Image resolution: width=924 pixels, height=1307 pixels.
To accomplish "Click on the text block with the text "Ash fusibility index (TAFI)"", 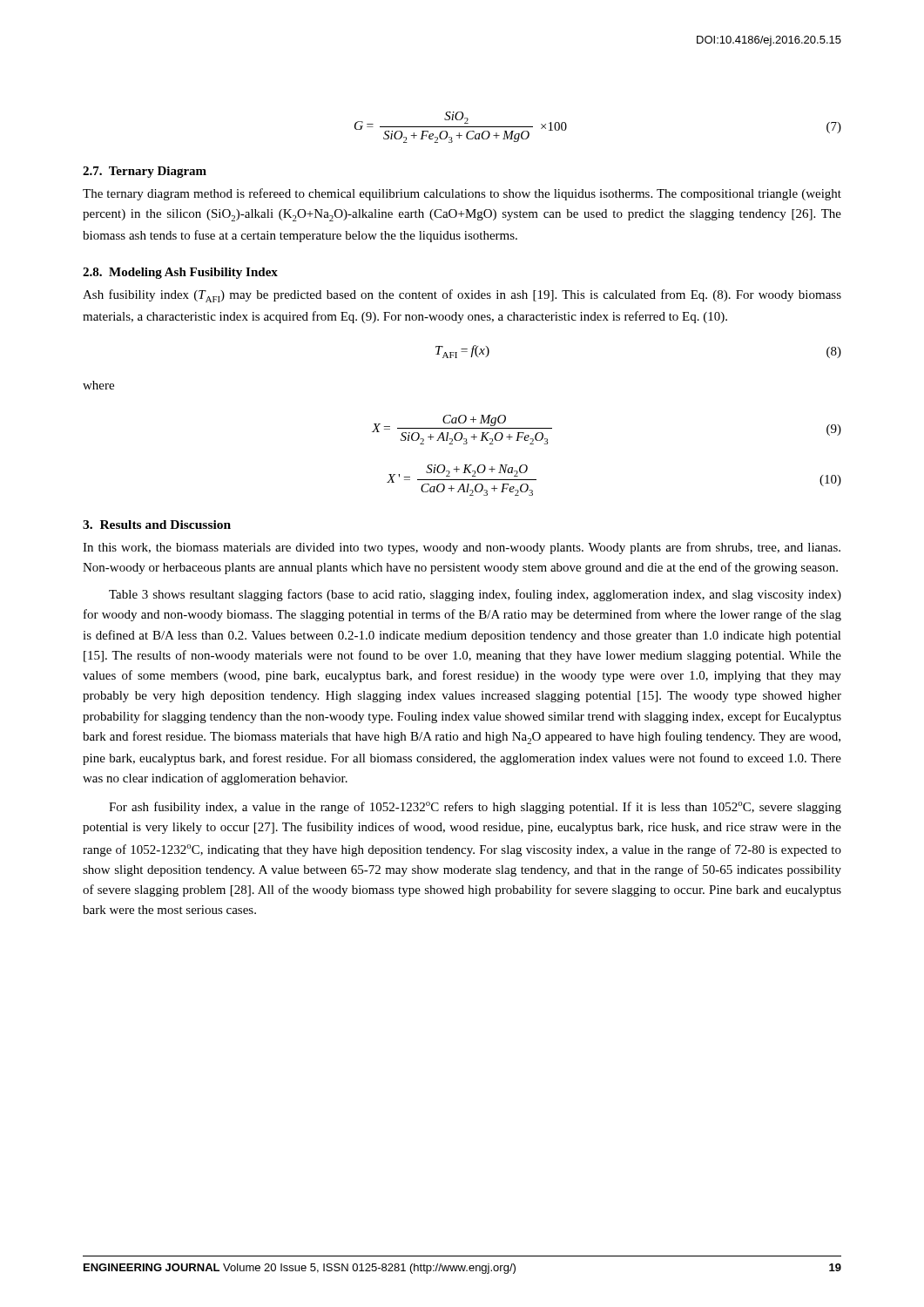I will 462,306.
